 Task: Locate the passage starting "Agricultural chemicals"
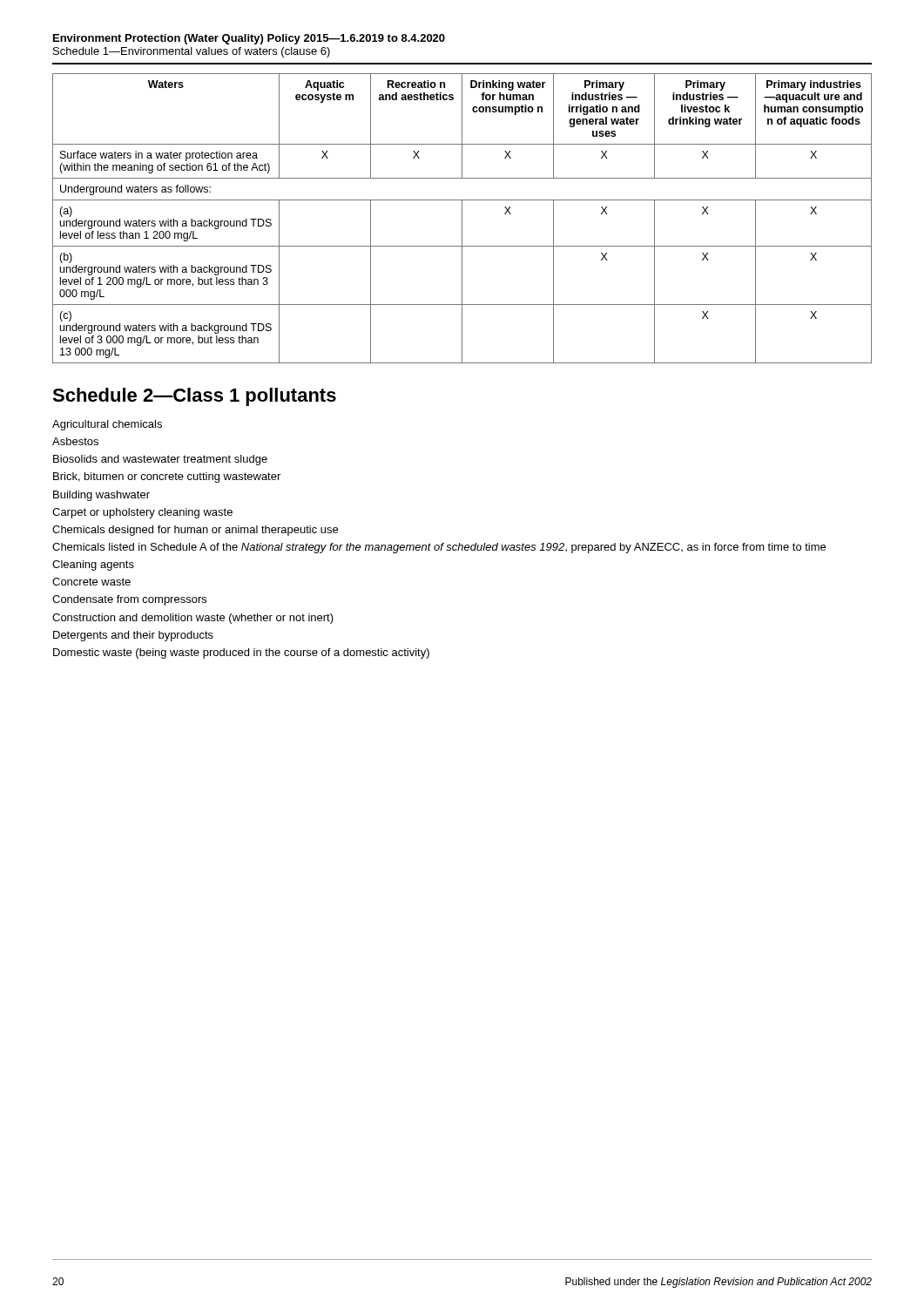point(107,425)
